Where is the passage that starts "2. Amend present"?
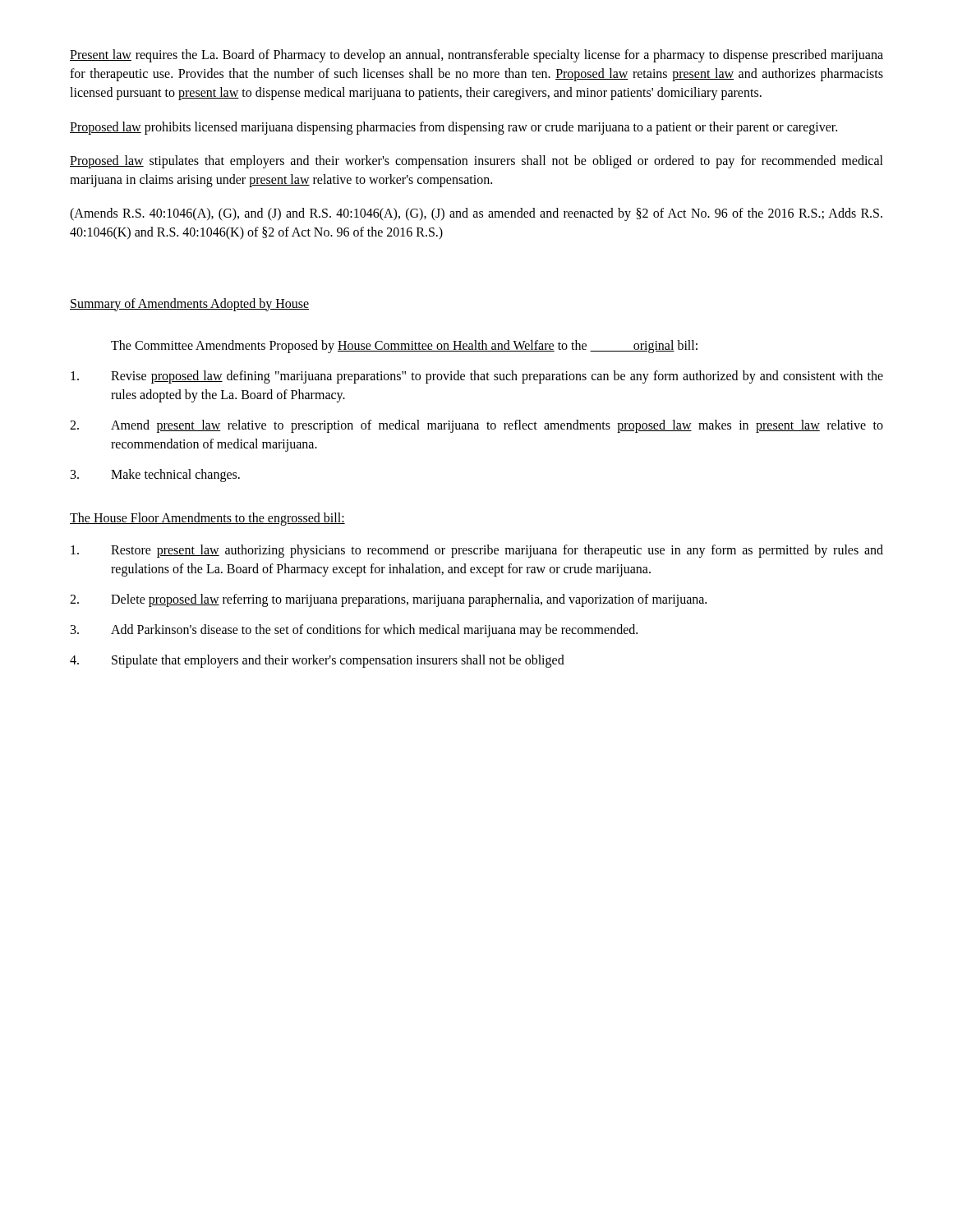The width and height of the screenshot is (953, 1232). 476,435
